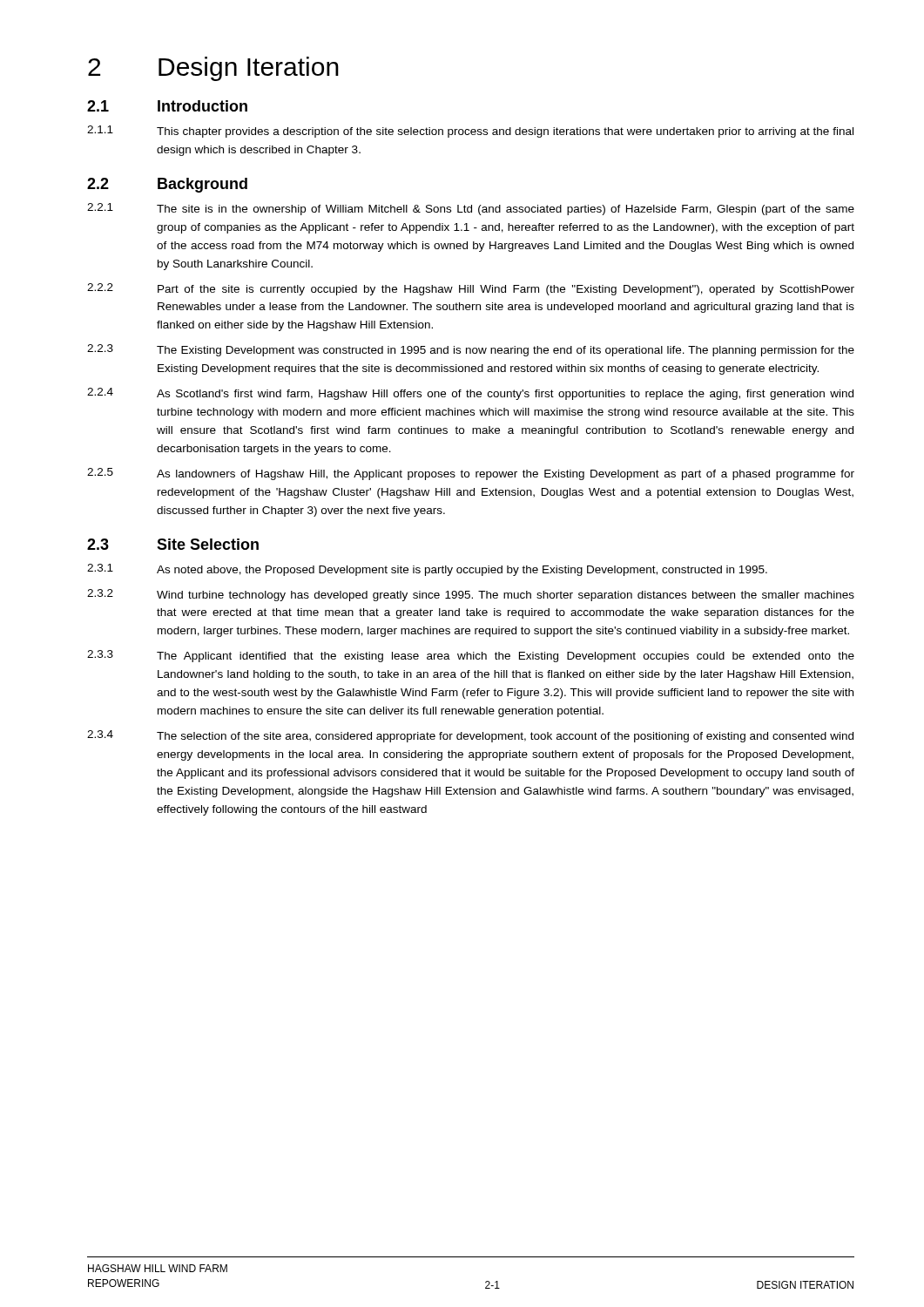Locate the passage starting "3.1 As noted above,"
The width and height of the screenshot is (924, 1307).
pyautogui.click(x=471, y=570)
